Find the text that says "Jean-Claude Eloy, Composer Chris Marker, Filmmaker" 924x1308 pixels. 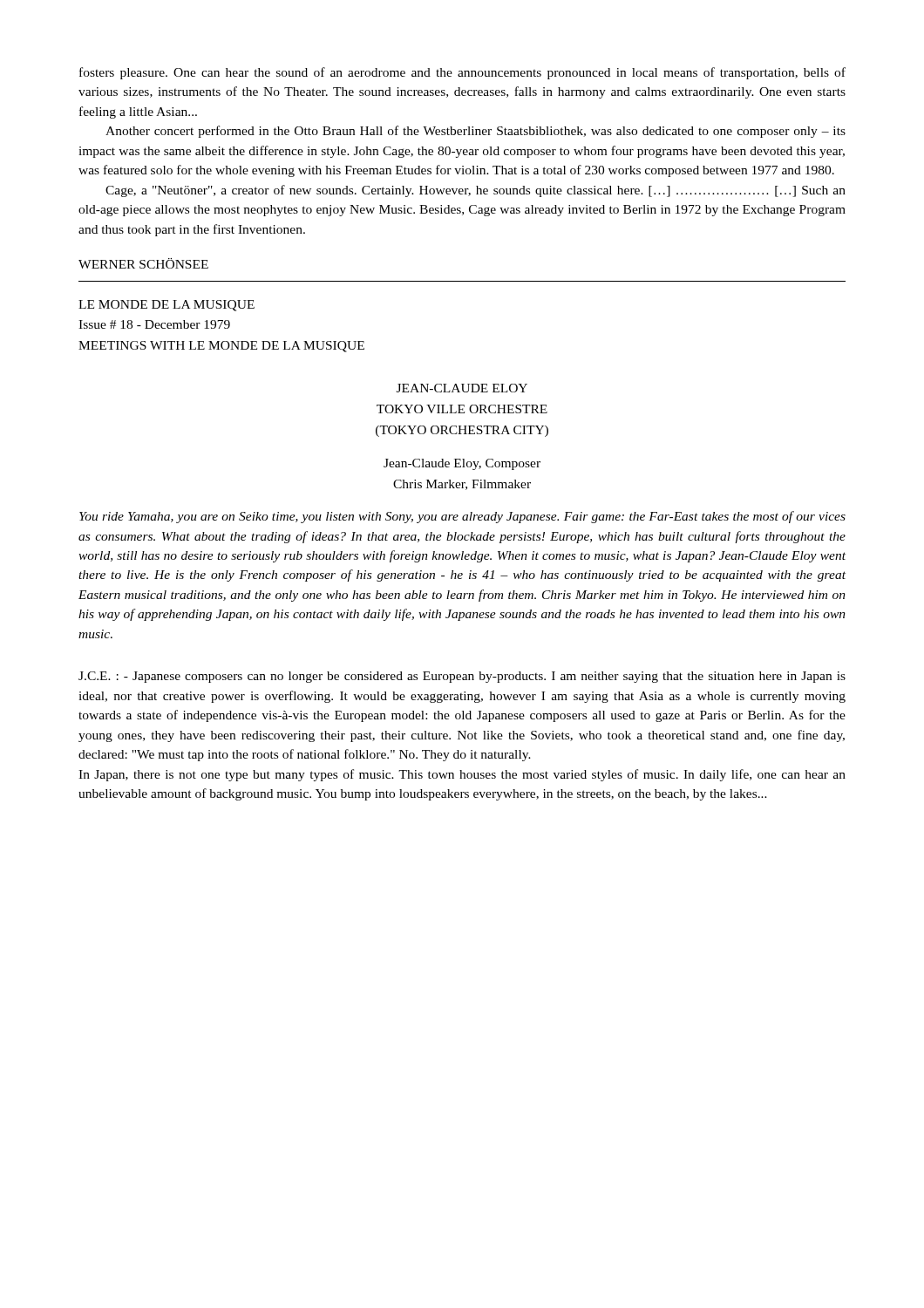pos(462,473)
